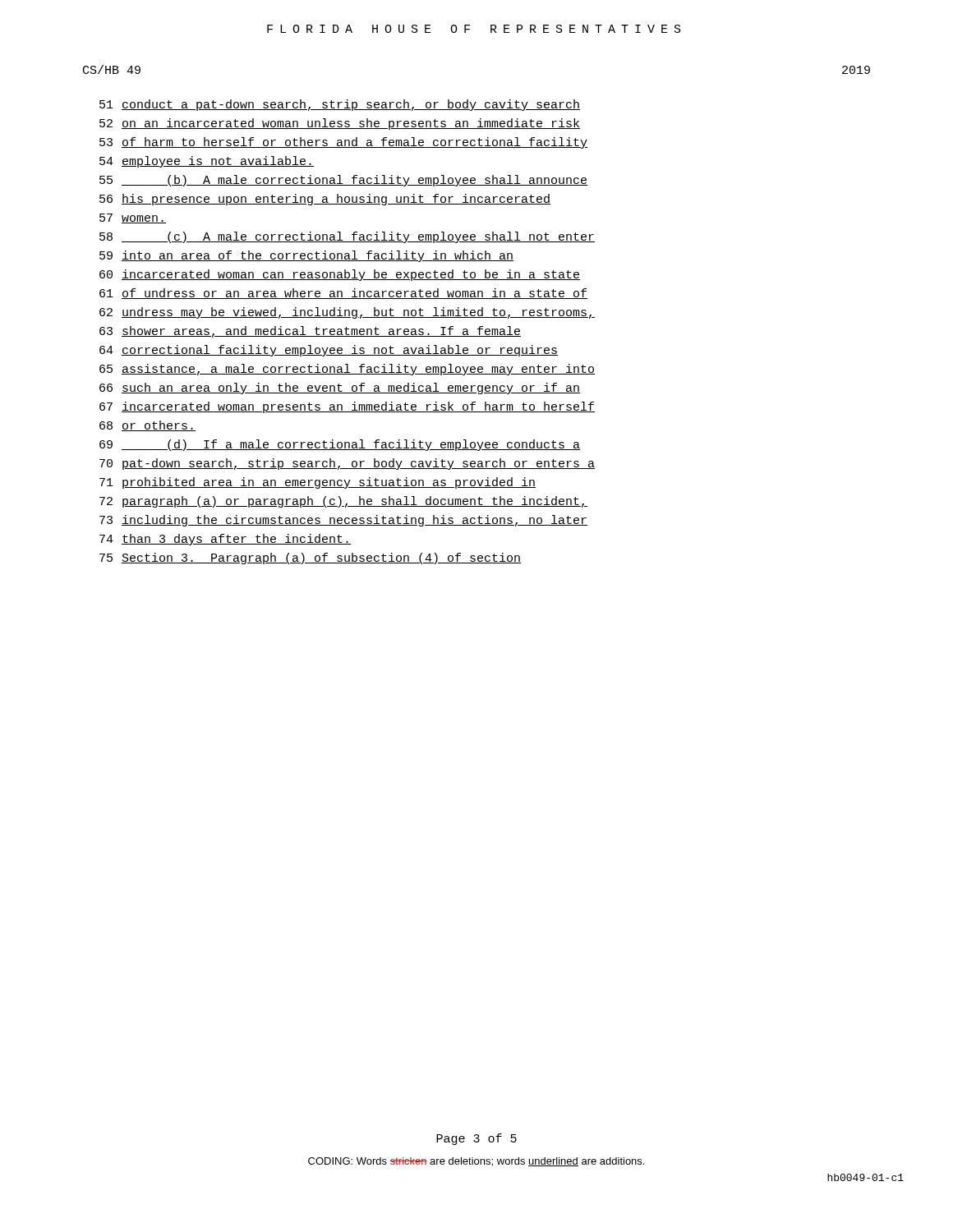Locate the text starting "70 pat-down search, strip search, or body cavity"
The height and width of the screenshot is (1232, 953).
click(x=476, y=464)
